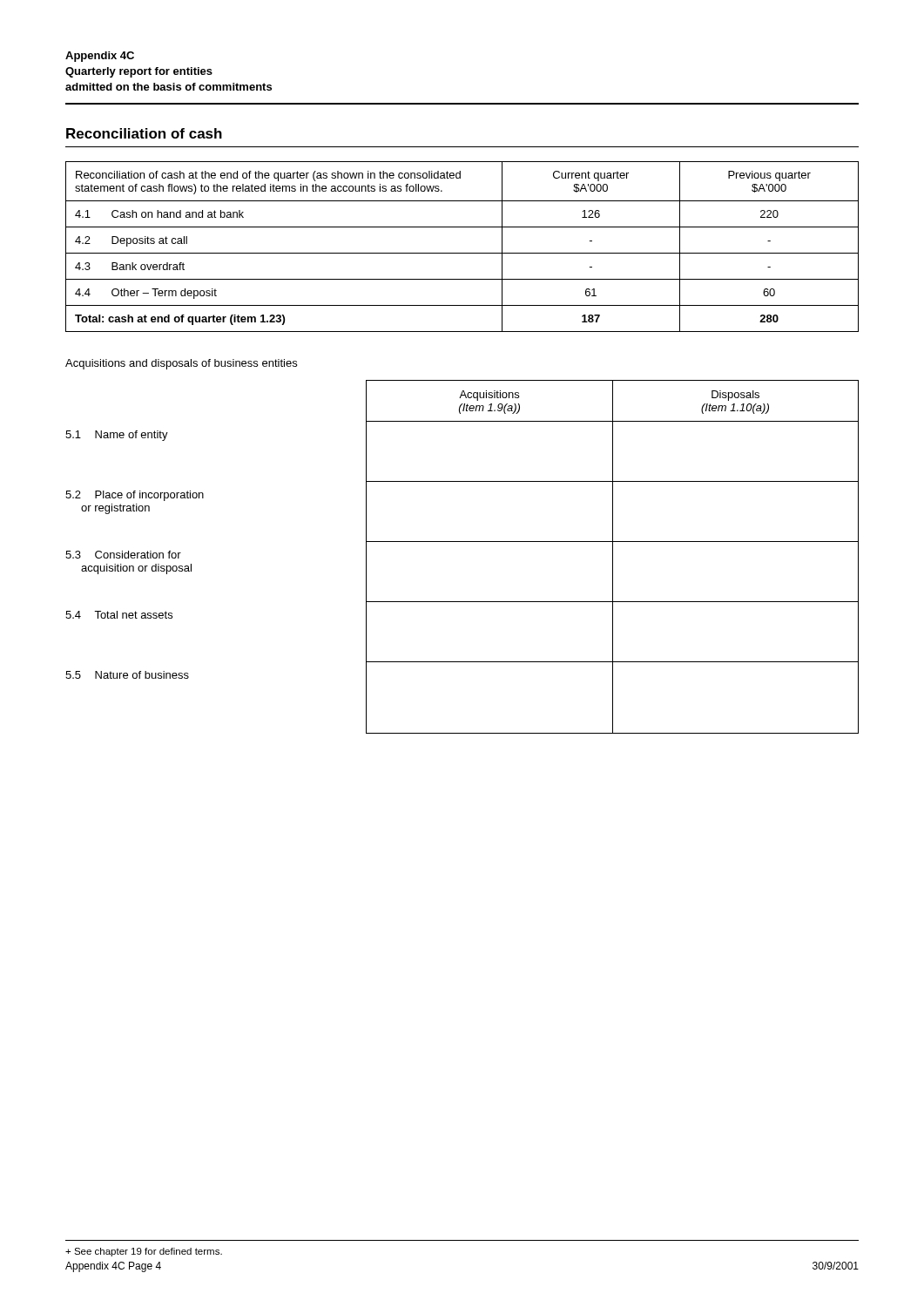Find the table that mentions "5.1 Name of"

tap(462, 556)
